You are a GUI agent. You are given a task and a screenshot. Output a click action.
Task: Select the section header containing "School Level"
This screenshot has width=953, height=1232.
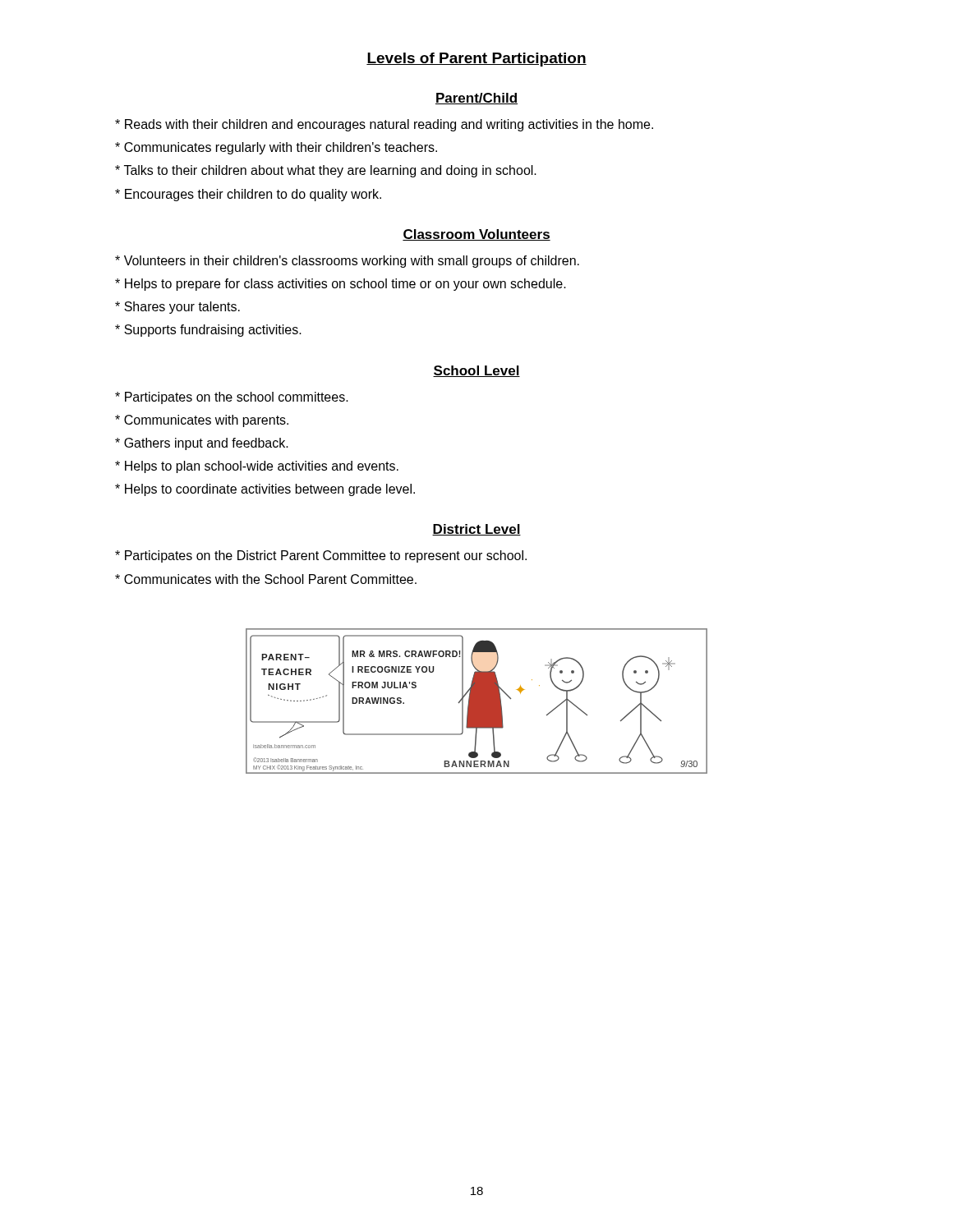(x=476, y=370)
